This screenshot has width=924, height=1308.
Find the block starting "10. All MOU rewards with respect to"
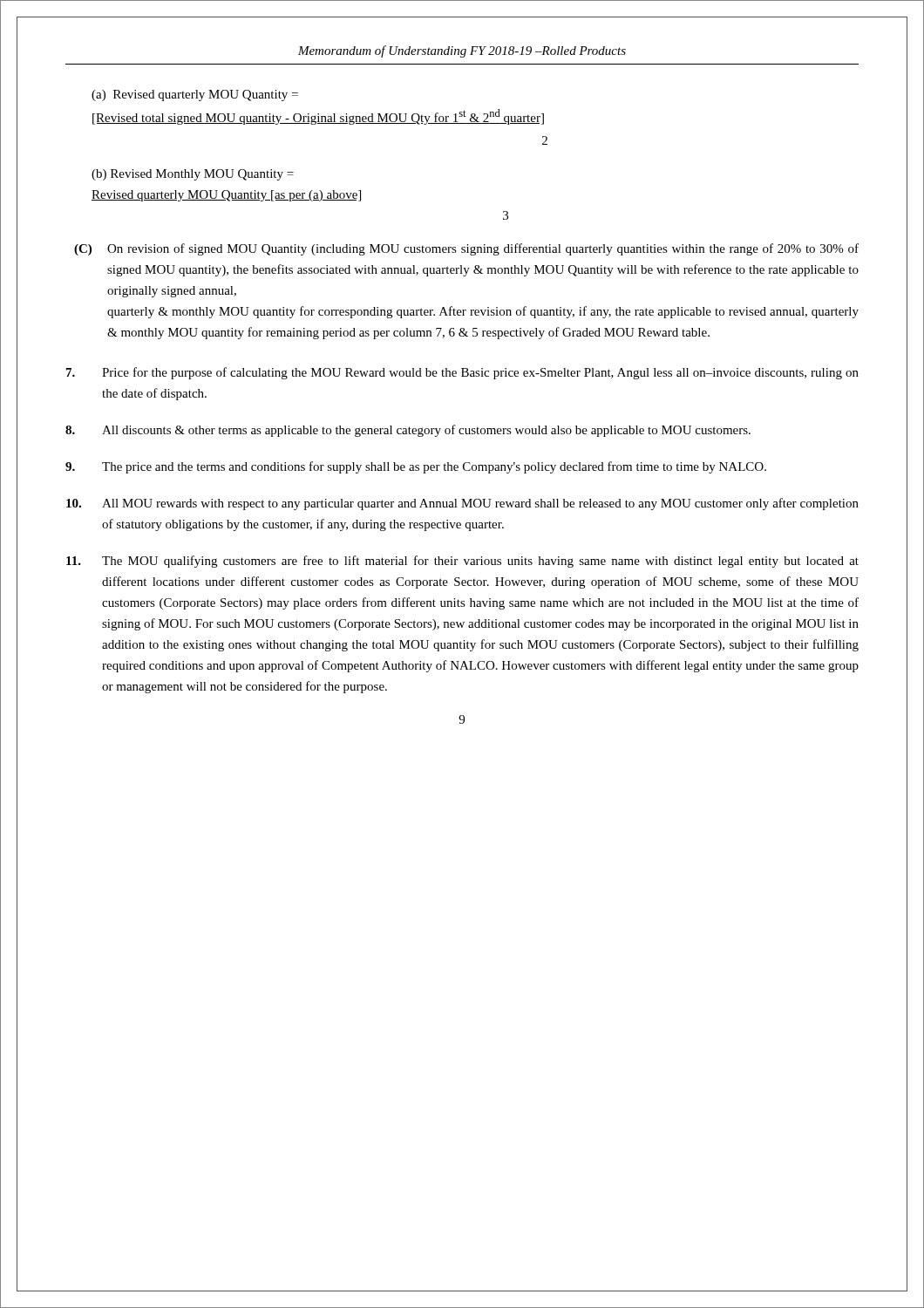pyautogui.click(x=462, y=514)
